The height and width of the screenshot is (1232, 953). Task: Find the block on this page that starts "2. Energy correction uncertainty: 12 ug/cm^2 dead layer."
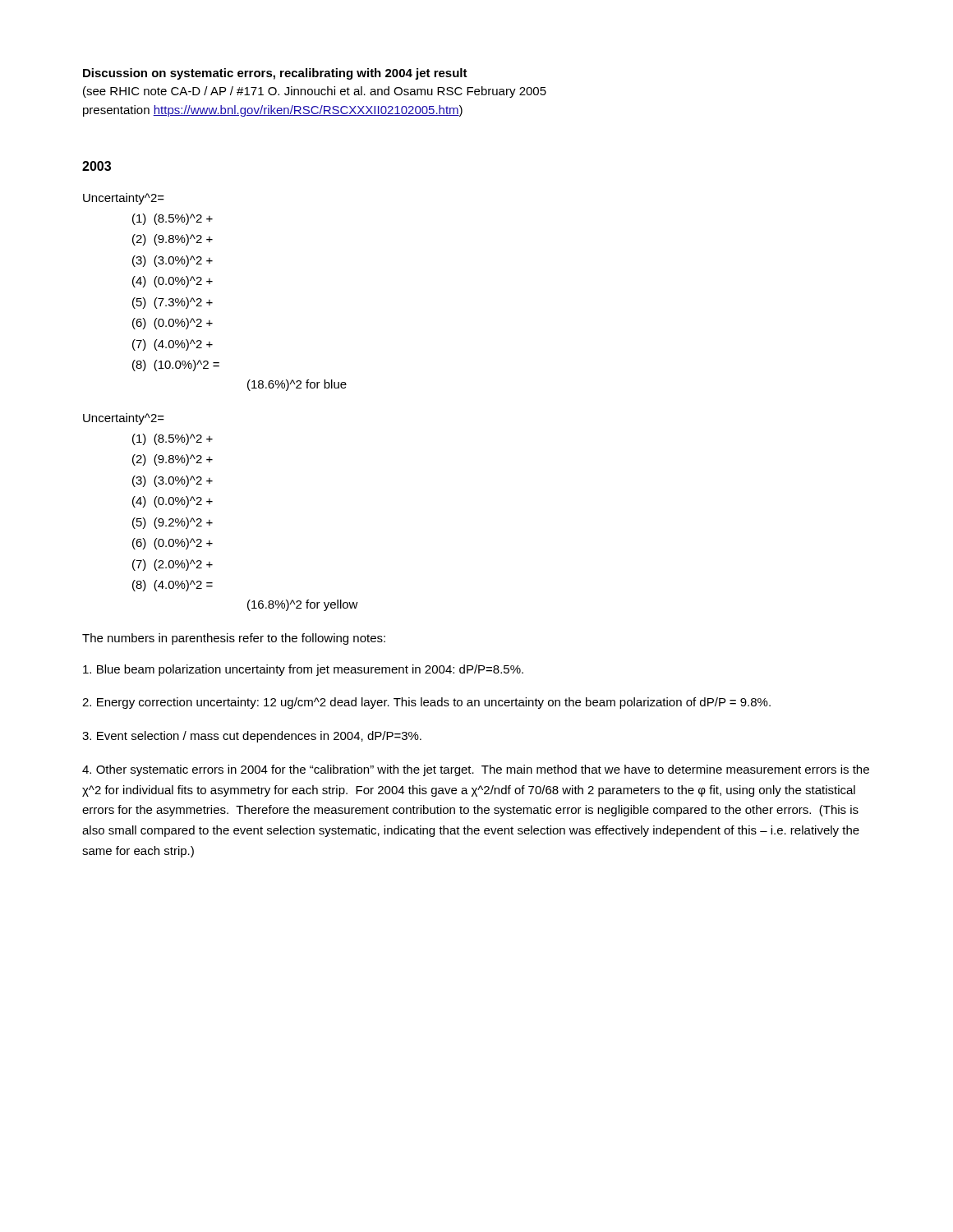click(x=427, y=702)
